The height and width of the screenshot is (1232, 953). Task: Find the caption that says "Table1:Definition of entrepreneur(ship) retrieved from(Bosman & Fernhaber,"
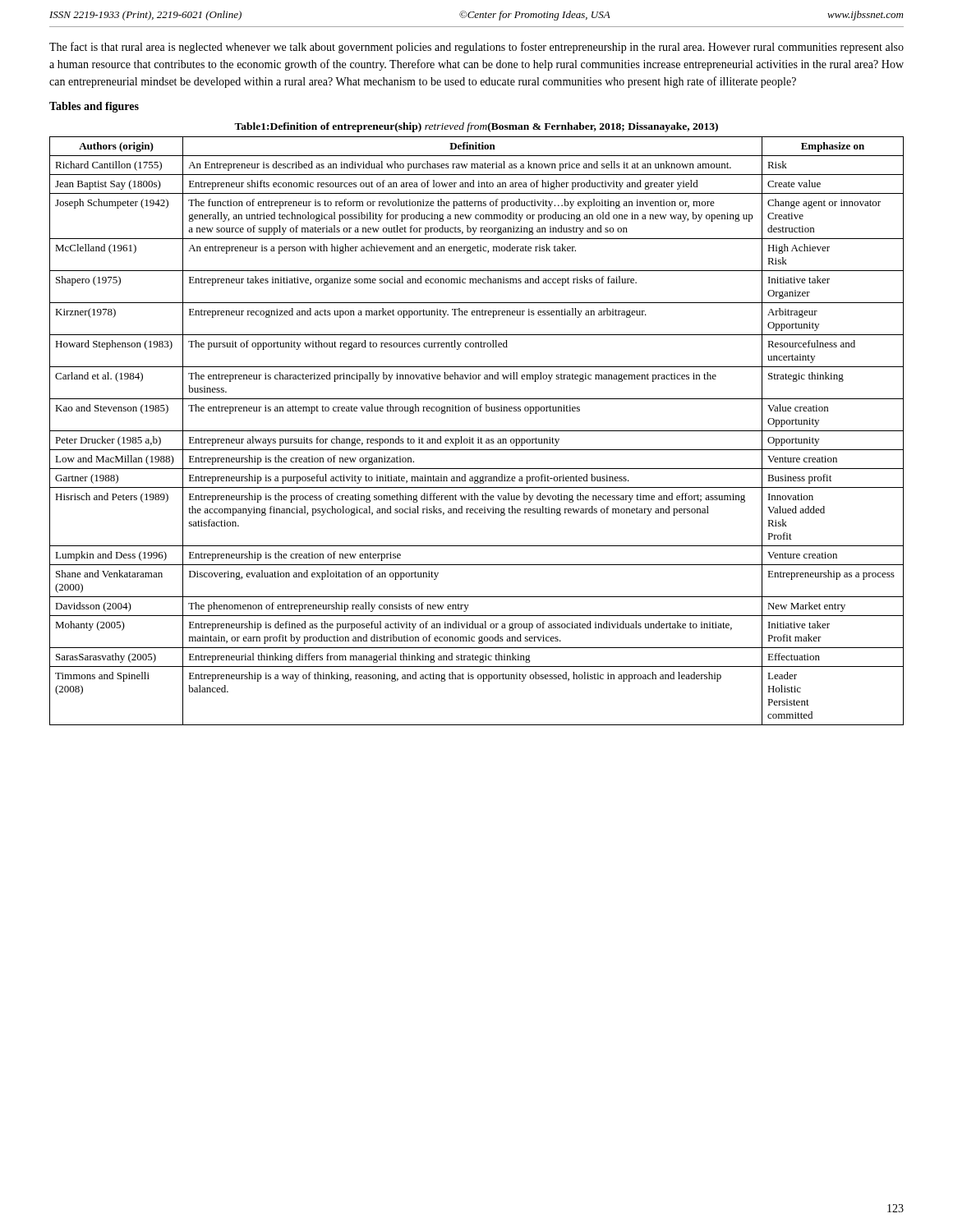click(476, 126)
